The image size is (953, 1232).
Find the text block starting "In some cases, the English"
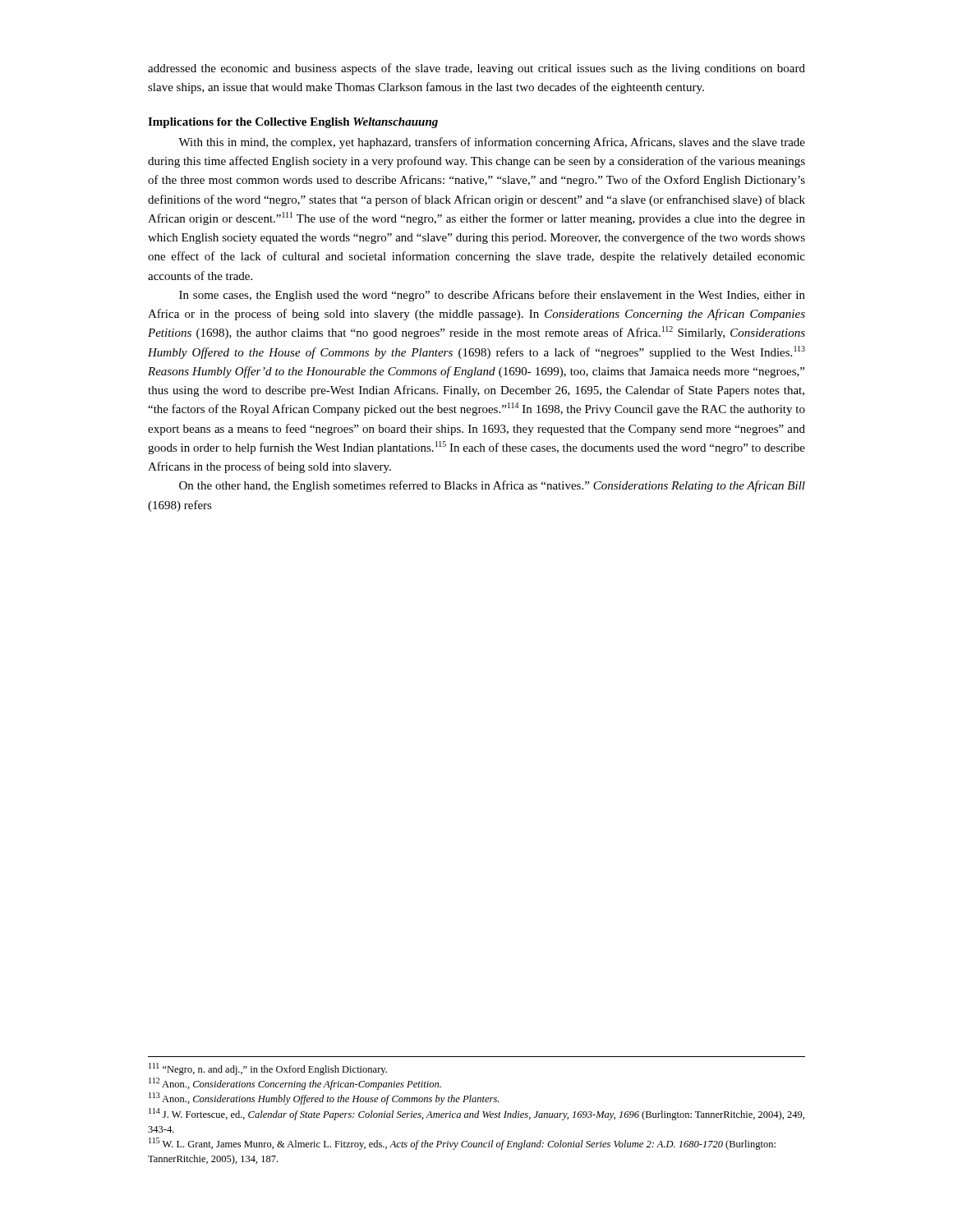(476, 381)
